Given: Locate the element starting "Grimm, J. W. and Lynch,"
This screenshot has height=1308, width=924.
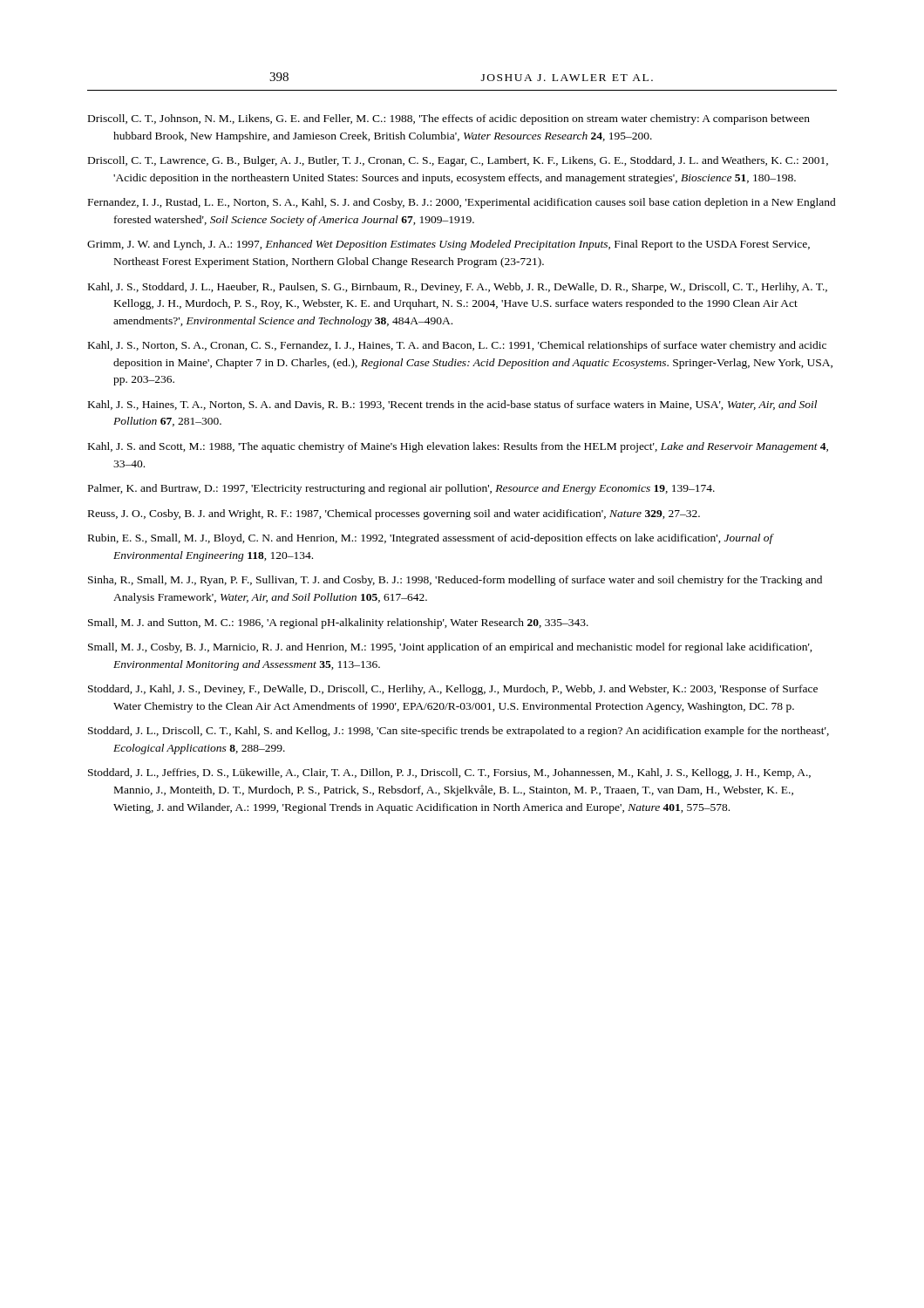Looking at the screenshot, I should point(449,253).
